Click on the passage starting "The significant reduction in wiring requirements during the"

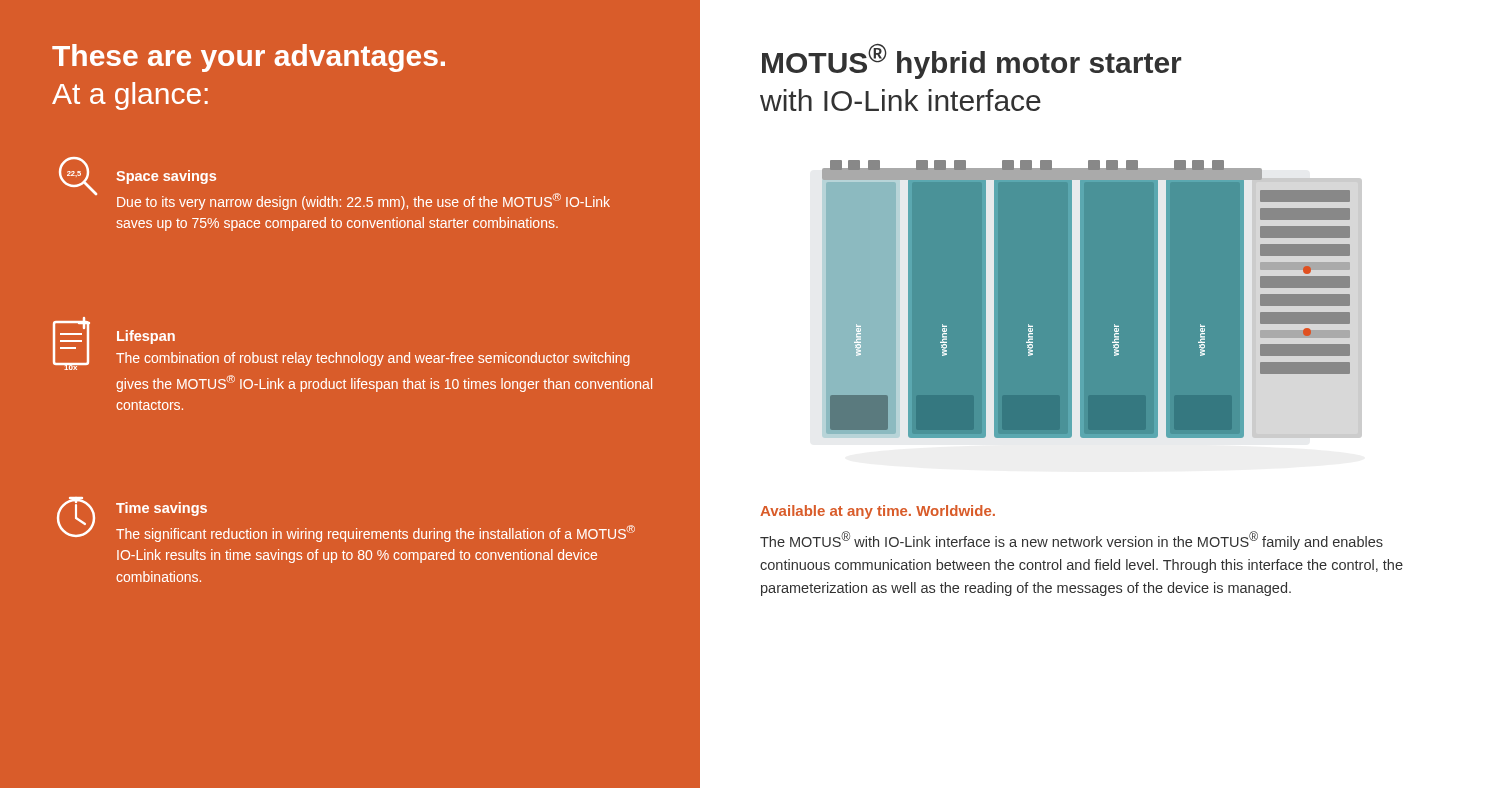tap(376, 553)
